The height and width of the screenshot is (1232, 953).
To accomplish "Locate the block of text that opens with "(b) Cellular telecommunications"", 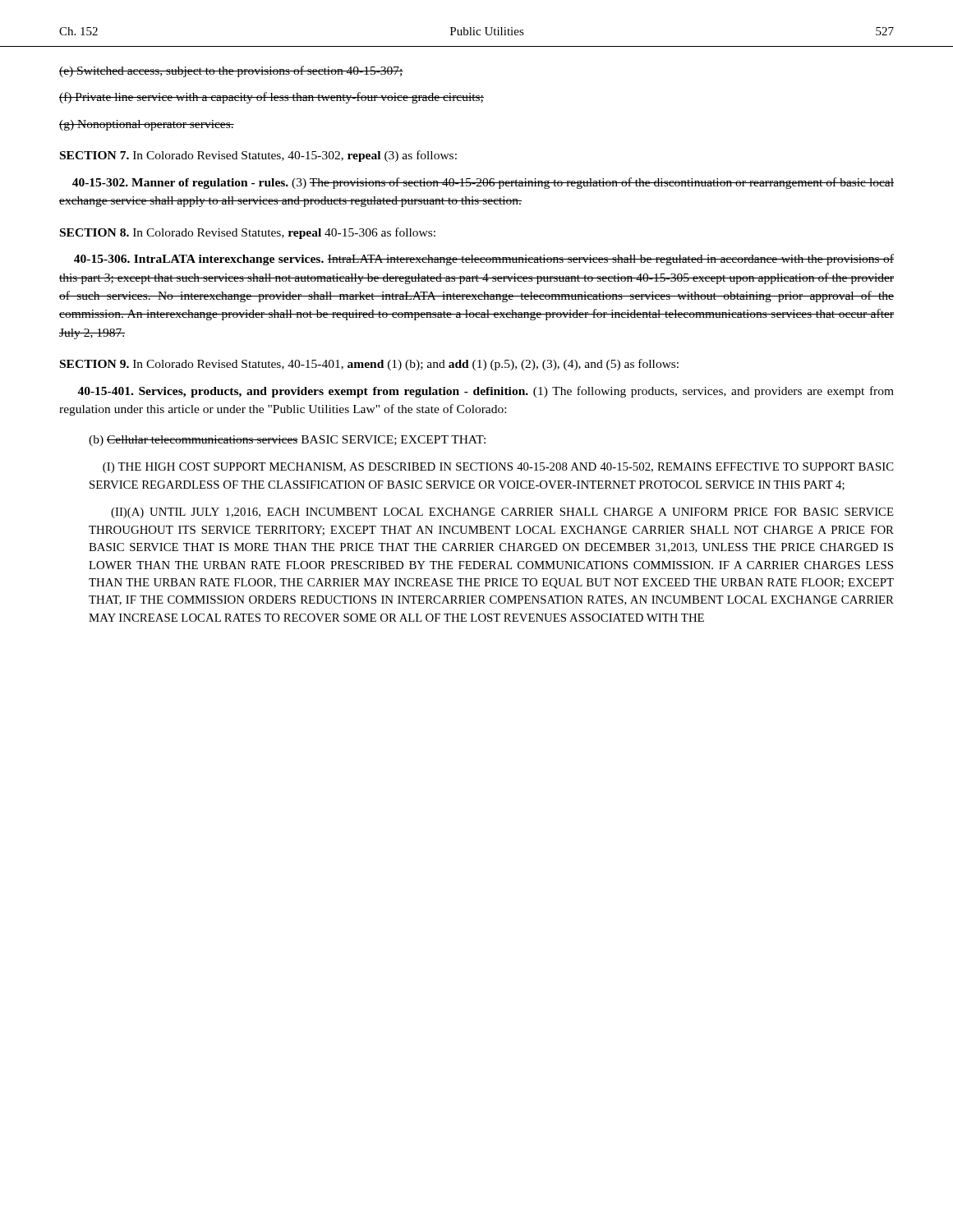I will pos(288,439).
